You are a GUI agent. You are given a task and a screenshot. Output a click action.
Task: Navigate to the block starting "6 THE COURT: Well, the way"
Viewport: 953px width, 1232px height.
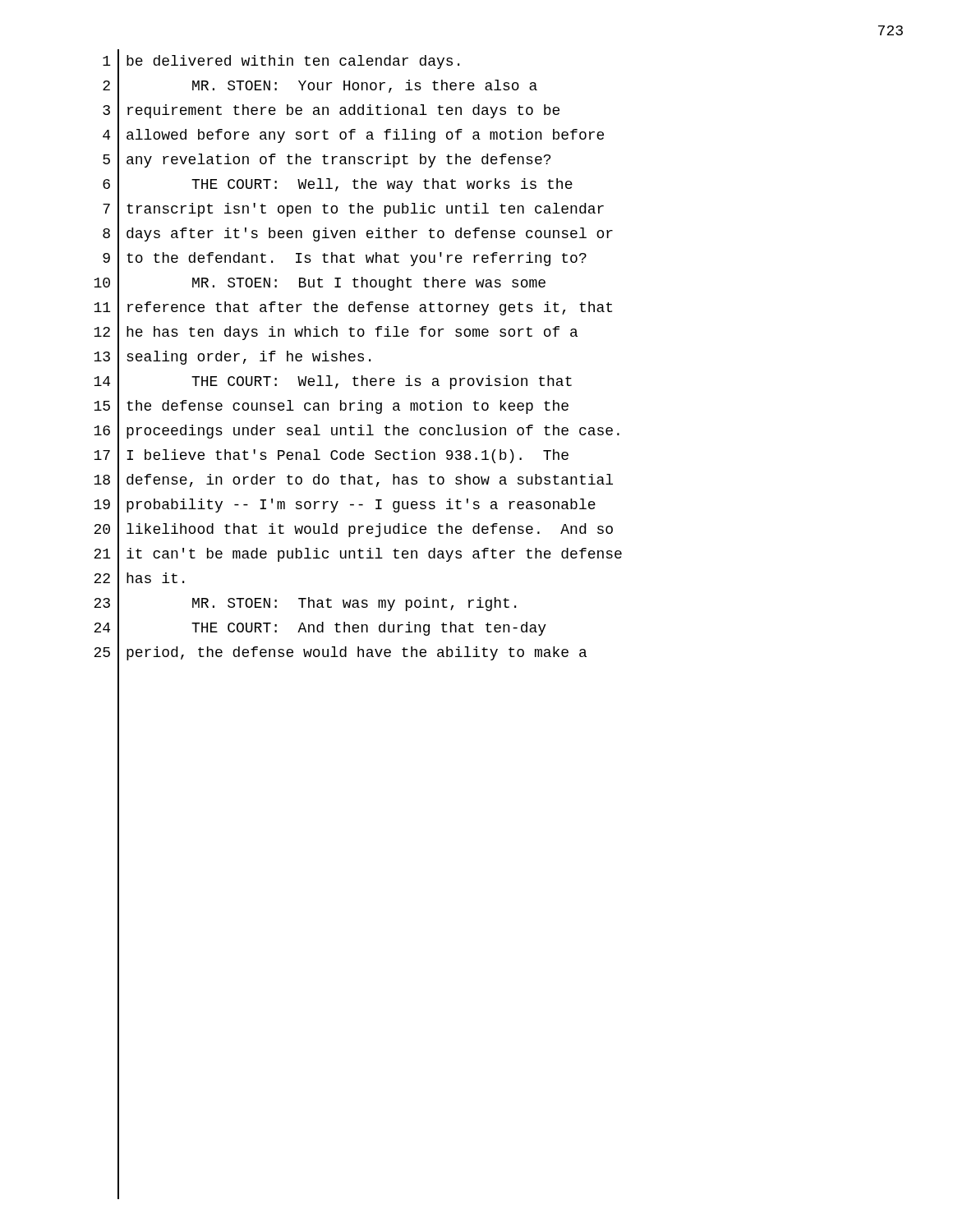click(x=485, y=185)
